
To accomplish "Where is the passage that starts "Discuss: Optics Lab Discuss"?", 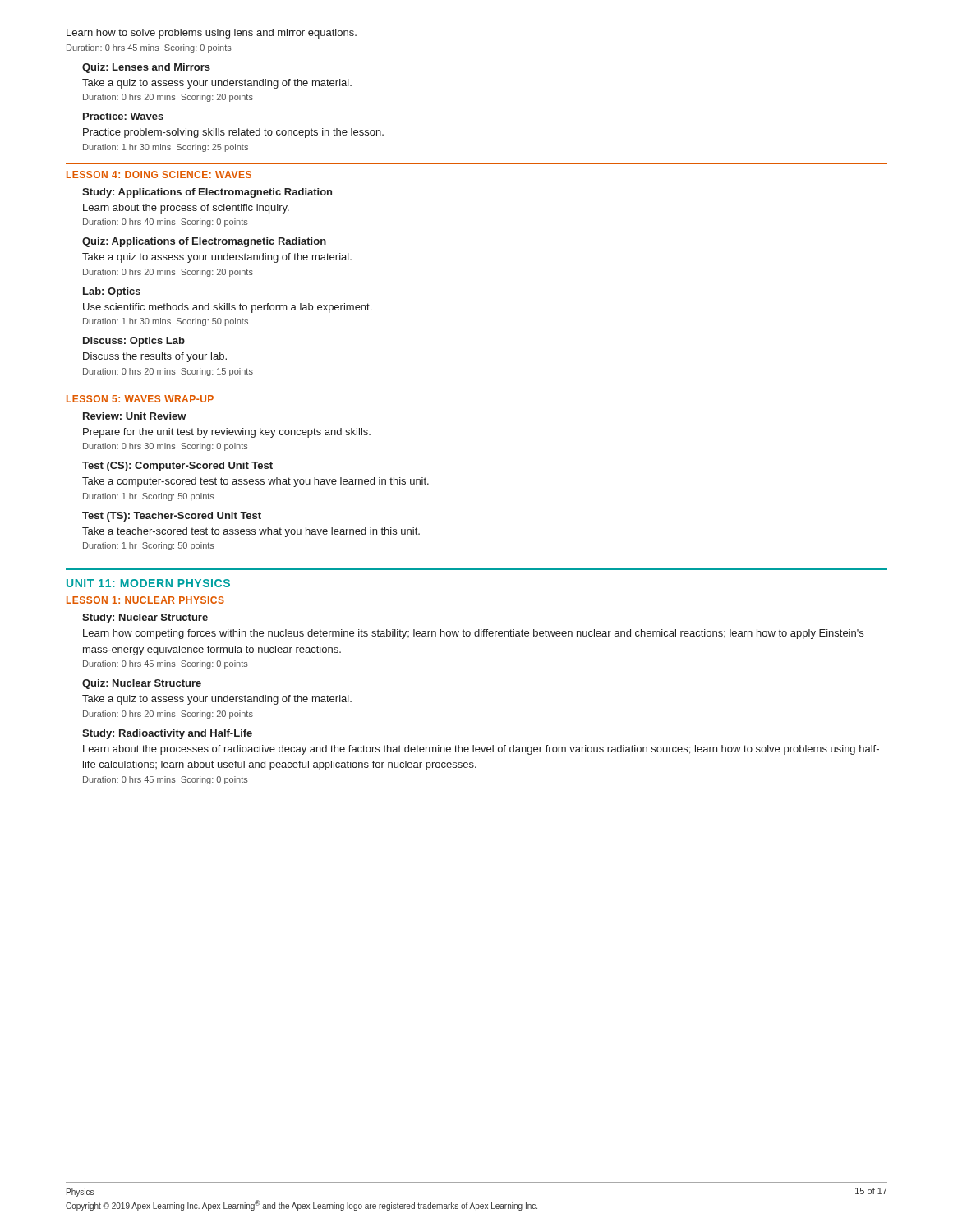I will 134,342.
